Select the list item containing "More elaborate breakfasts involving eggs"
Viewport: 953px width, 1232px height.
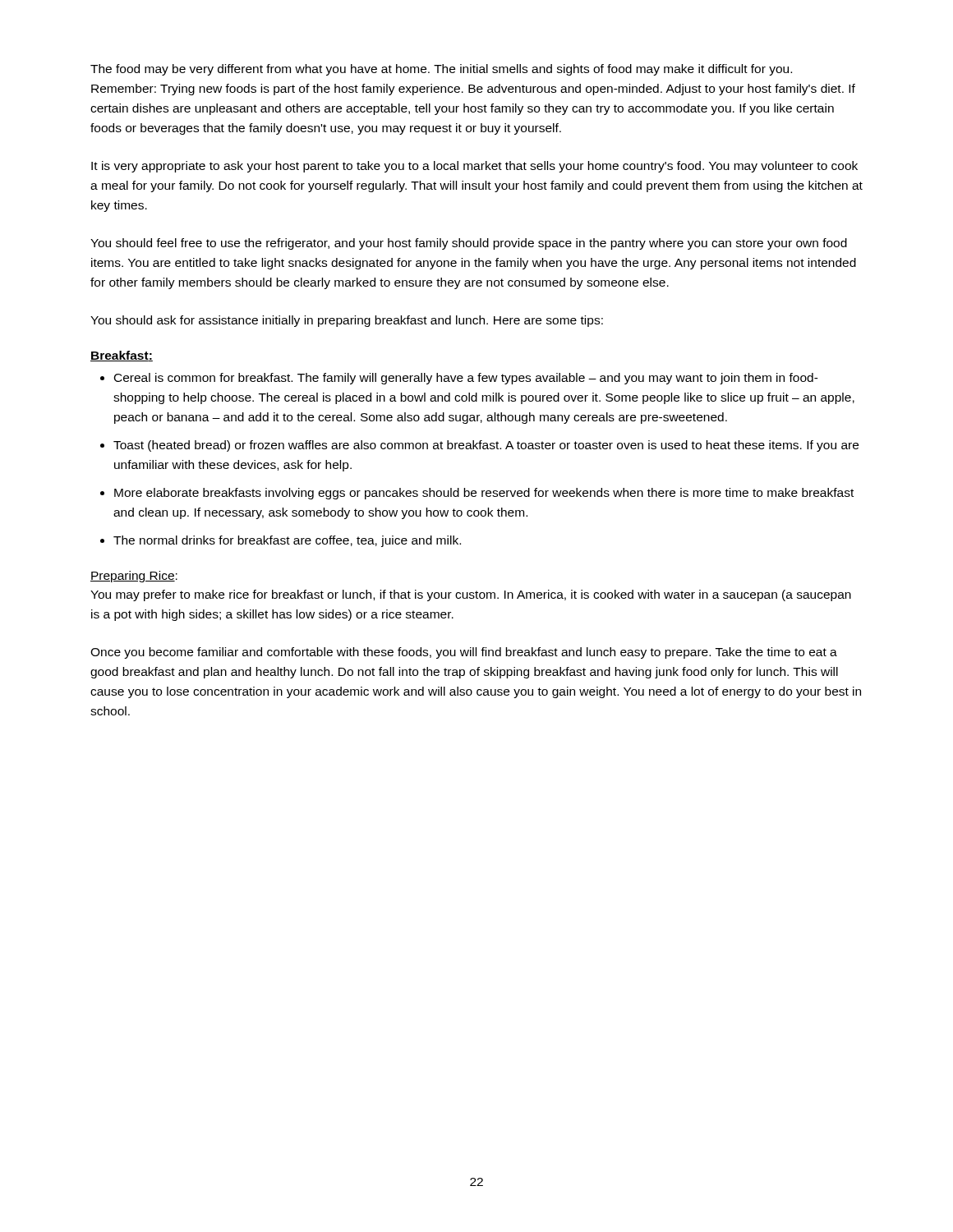(x=484, y=502)
